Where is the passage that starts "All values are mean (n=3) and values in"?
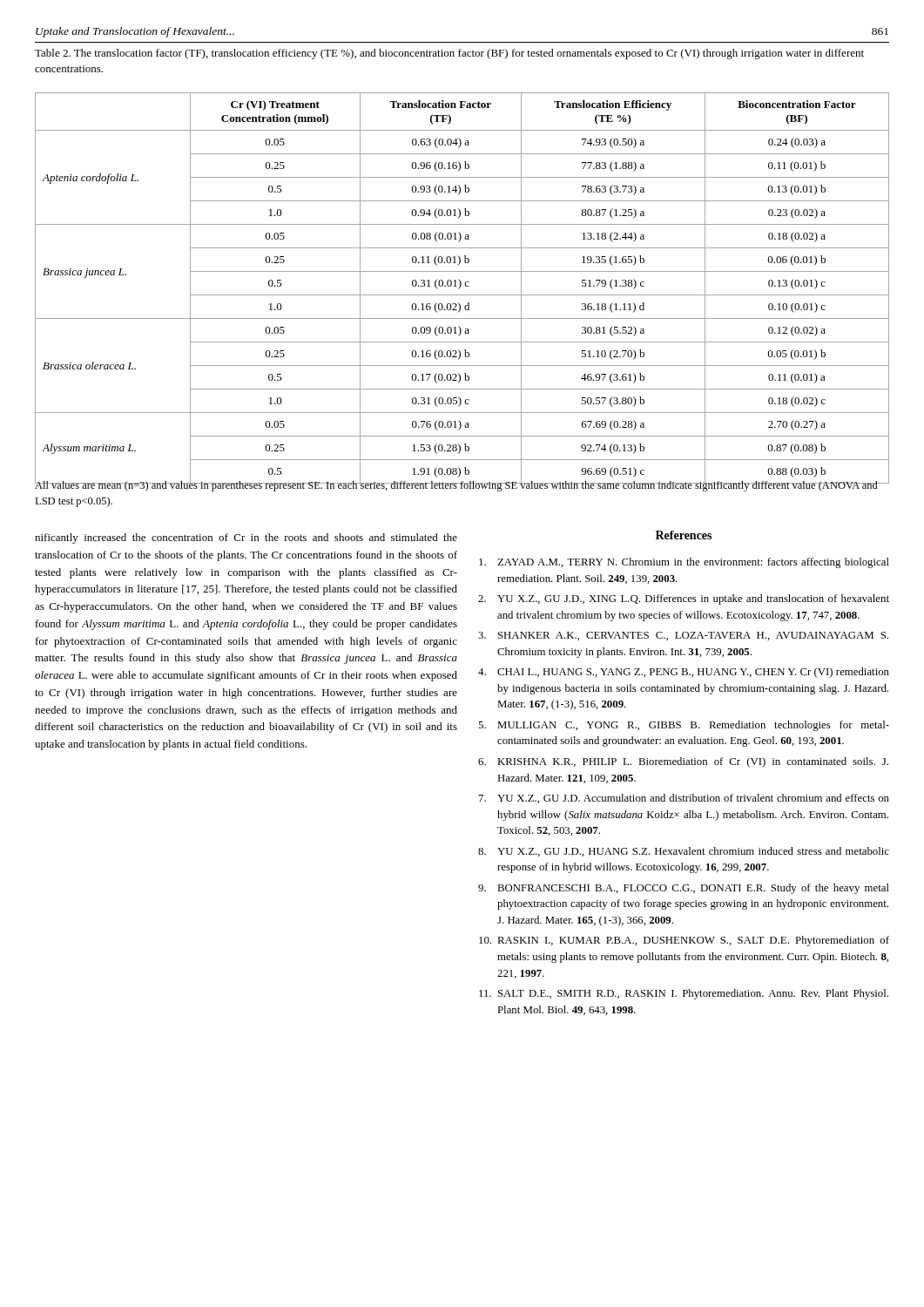 pyautogui.click(x=456, y=493)
